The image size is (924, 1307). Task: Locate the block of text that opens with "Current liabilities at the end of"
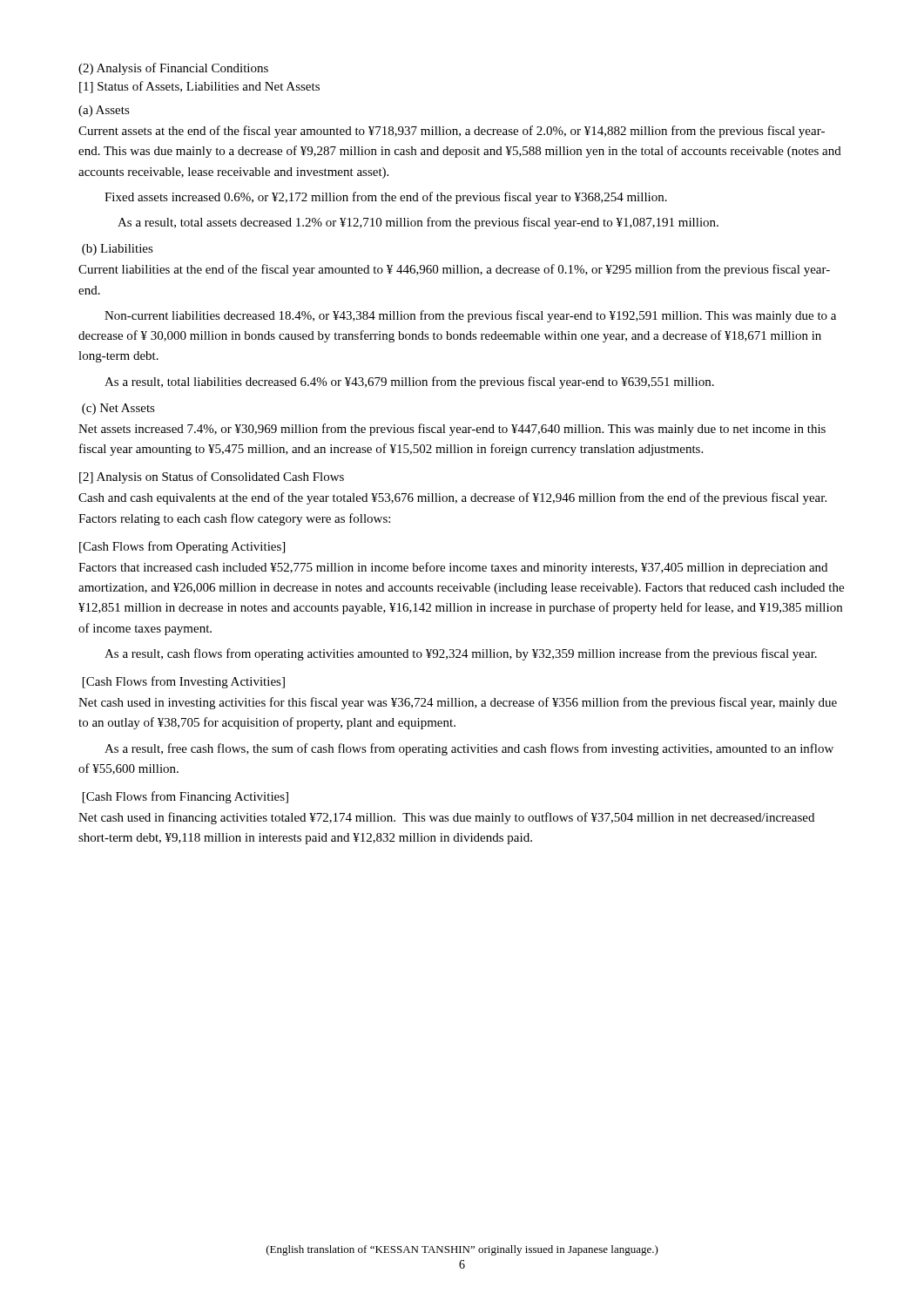(x=462, y=280)
